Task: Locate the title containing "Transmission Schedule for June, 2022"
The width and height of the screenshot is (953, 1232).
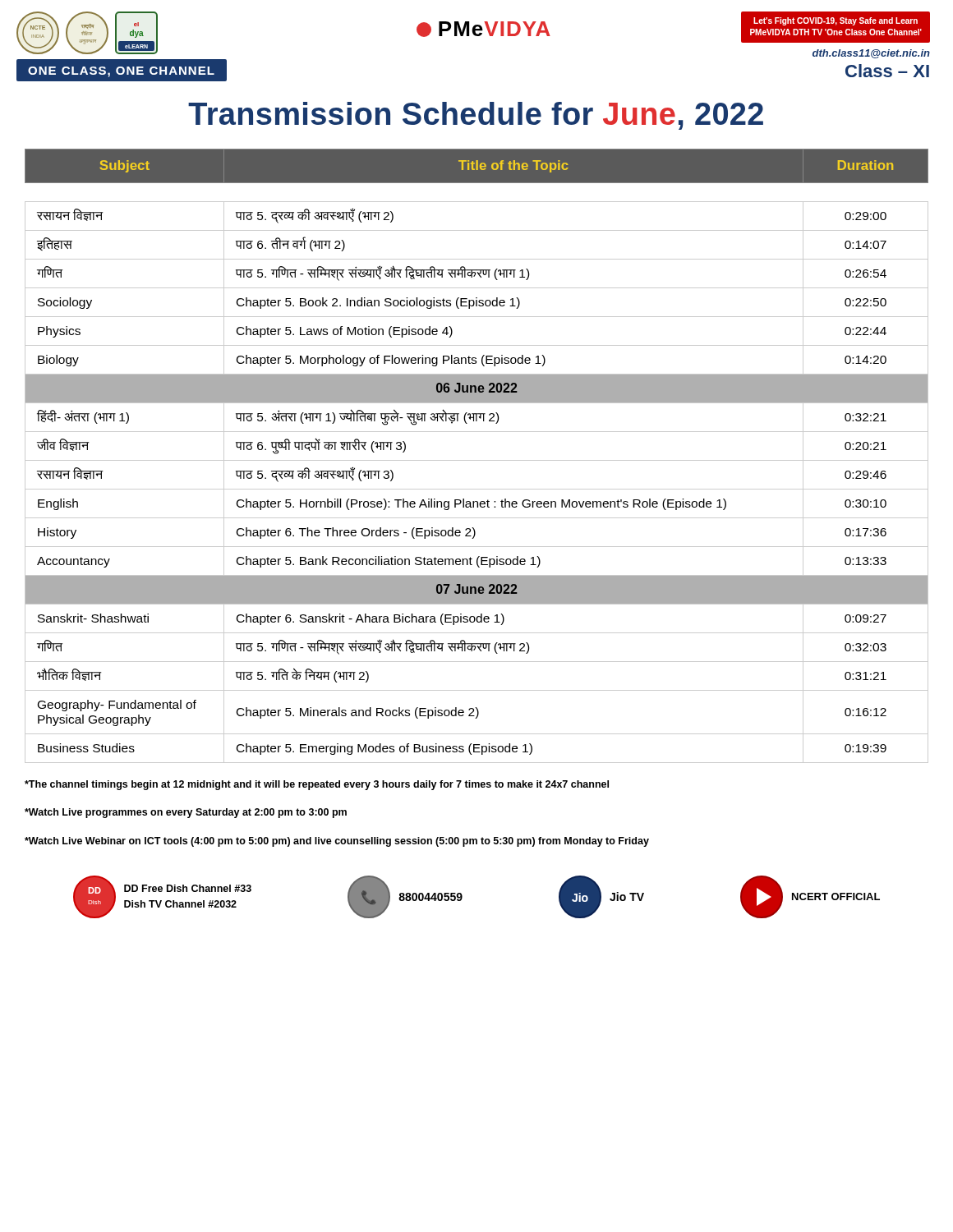Action: tap(476, 114)
